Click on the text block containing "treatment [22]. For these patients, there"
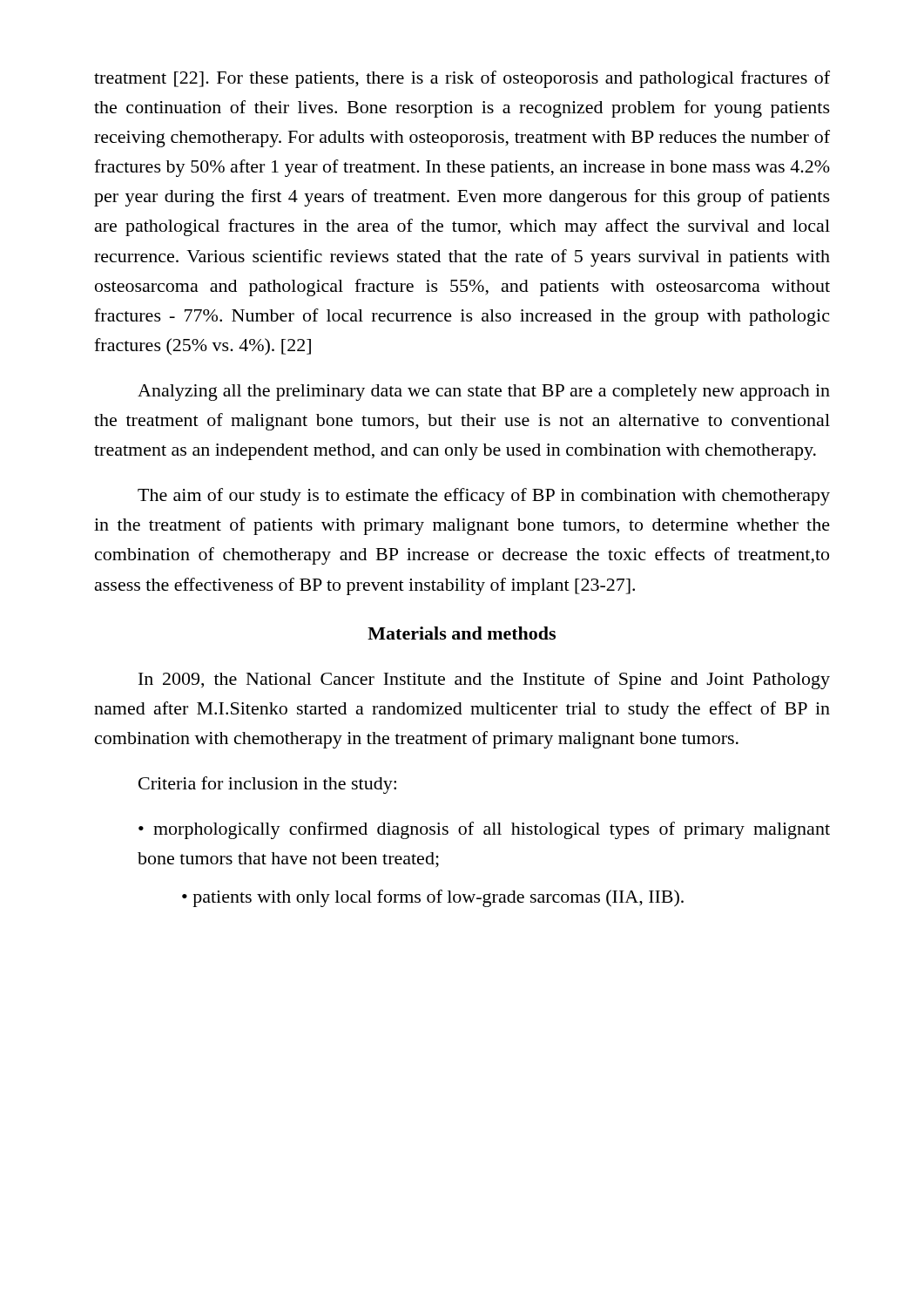Viewport: 924px width, 1307px height. 462,211
